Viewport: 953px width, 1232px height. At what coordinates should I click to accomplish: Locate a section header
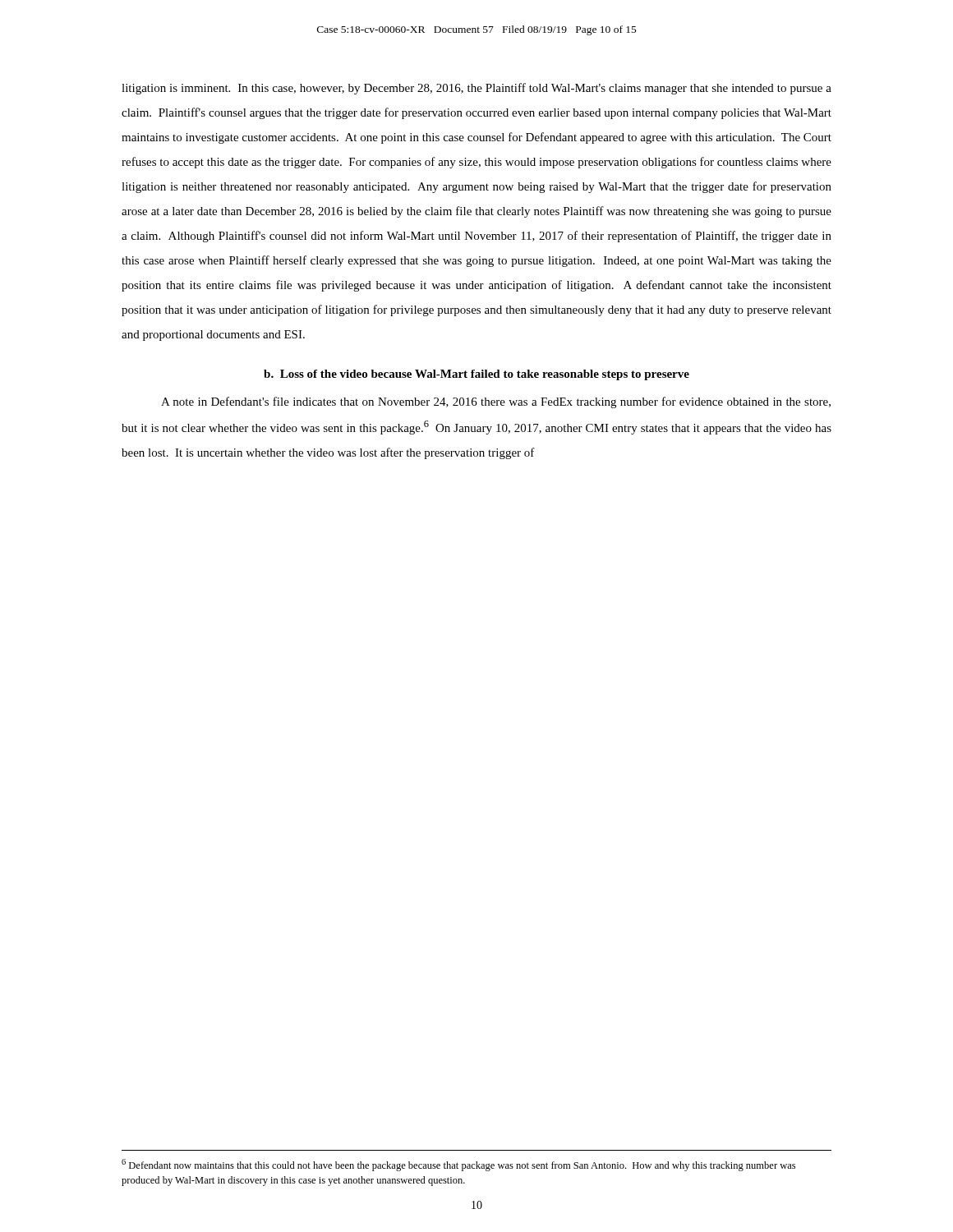[x=476, y=374]
